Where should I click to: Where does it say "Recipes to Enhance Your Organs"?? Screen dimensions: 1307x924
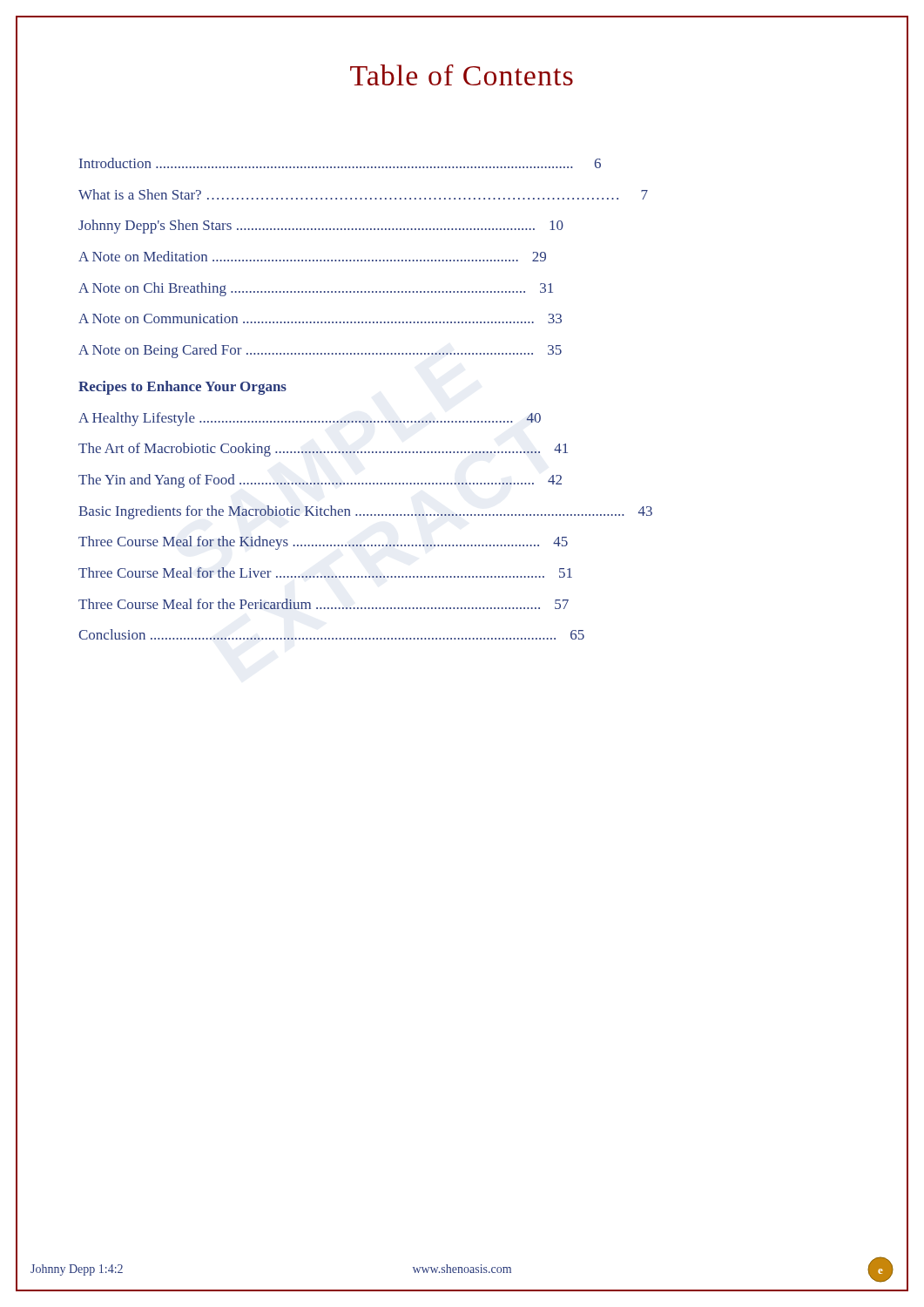[182, 386]
